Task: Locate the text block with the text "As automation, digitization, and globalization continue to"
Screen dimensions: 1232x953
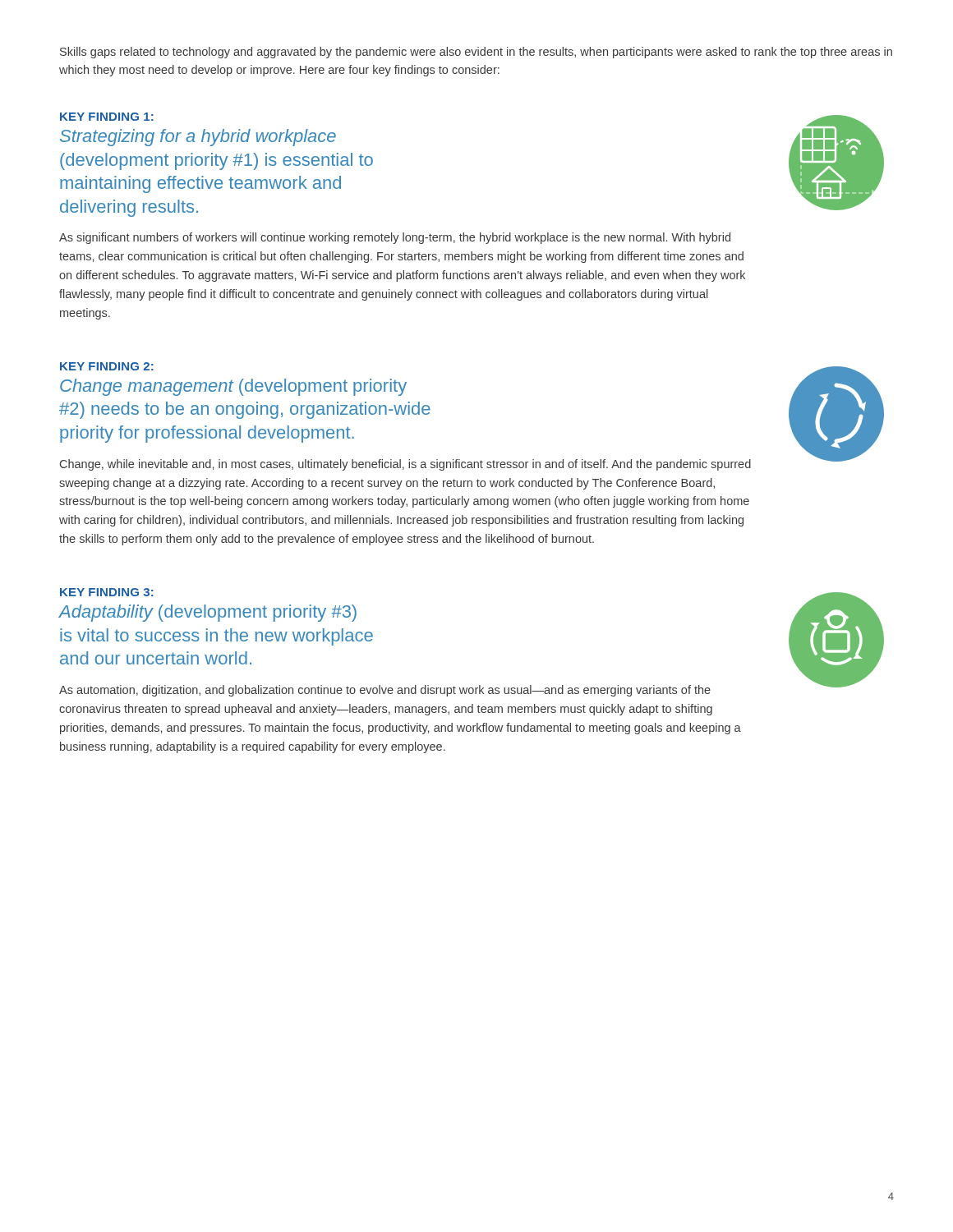Action: pos(400,718)
